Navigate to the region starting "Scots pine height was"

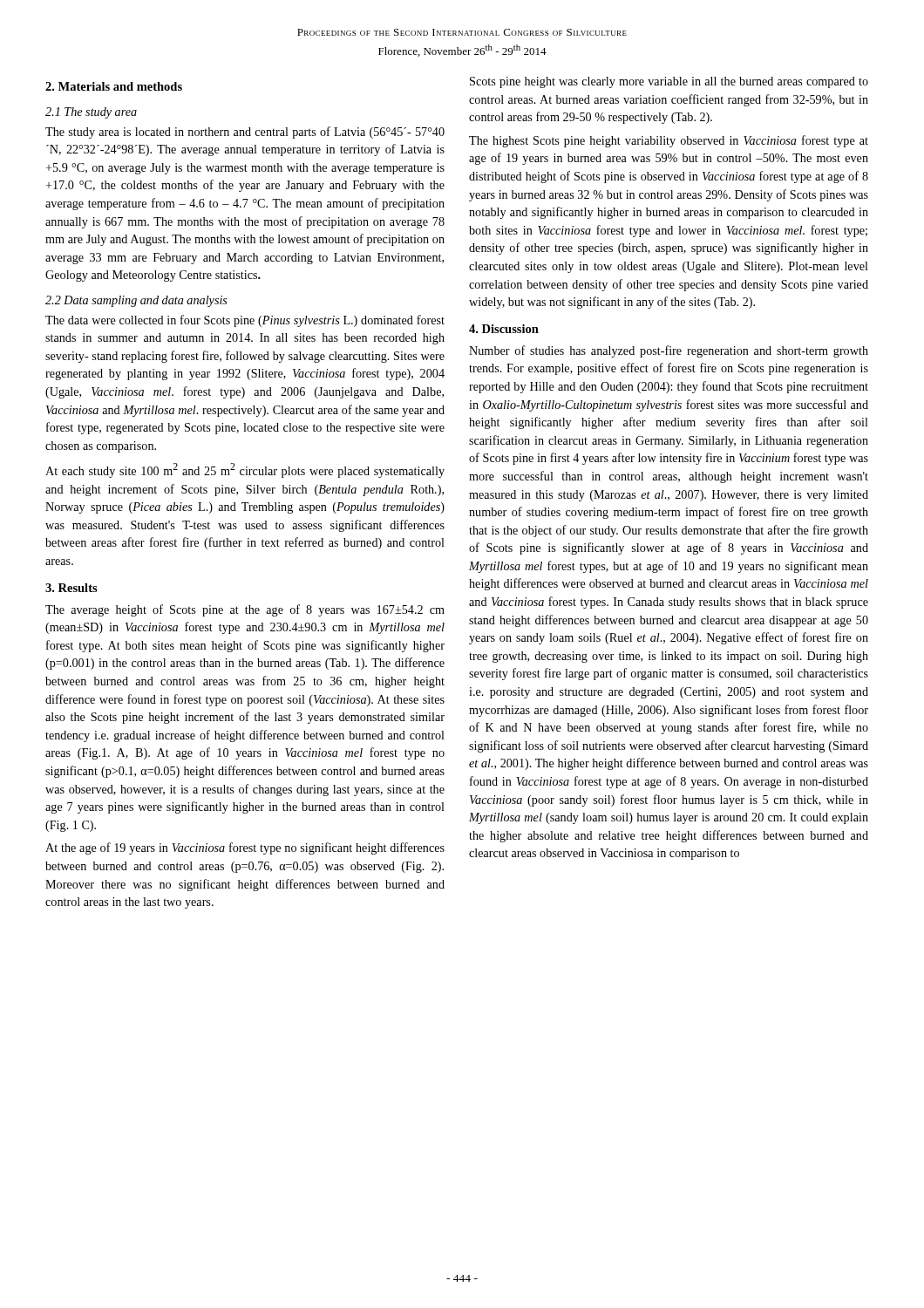(669, 192)
